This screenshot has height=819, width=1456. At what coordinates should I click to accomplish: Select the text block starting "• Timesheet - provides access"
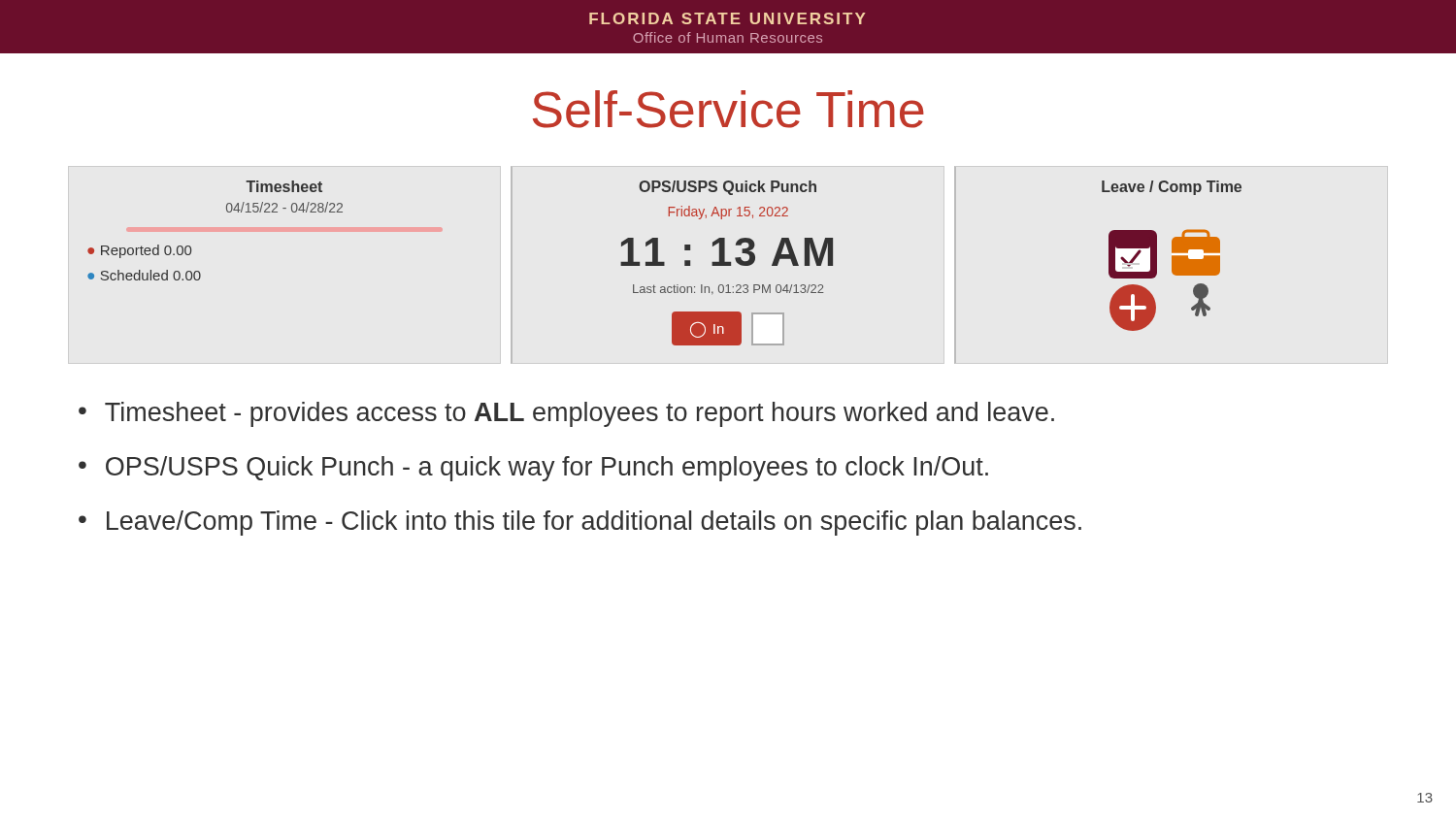567,413
